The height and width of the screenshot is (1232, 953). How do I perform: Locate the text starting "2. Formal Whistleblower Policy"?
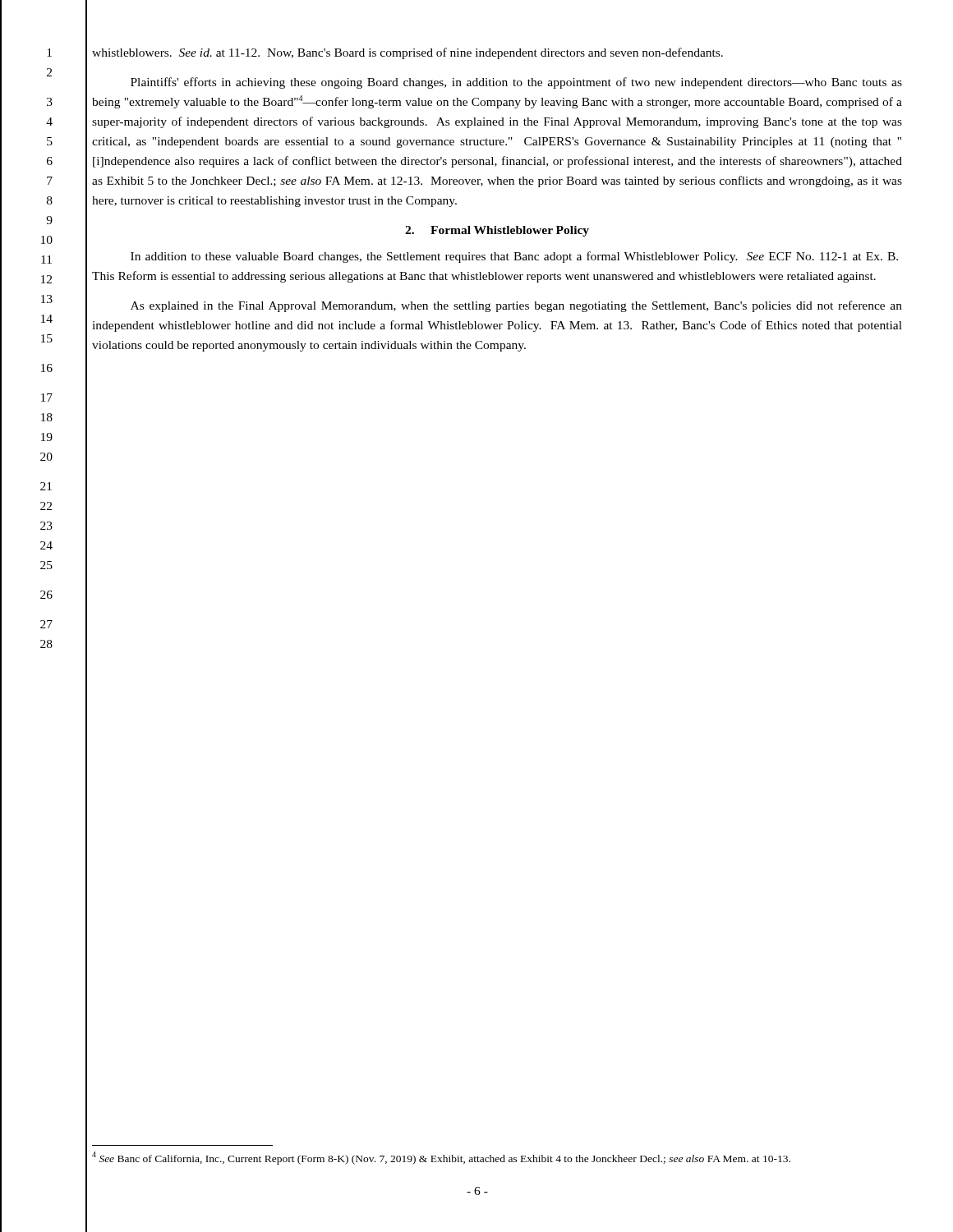point(497,230)
